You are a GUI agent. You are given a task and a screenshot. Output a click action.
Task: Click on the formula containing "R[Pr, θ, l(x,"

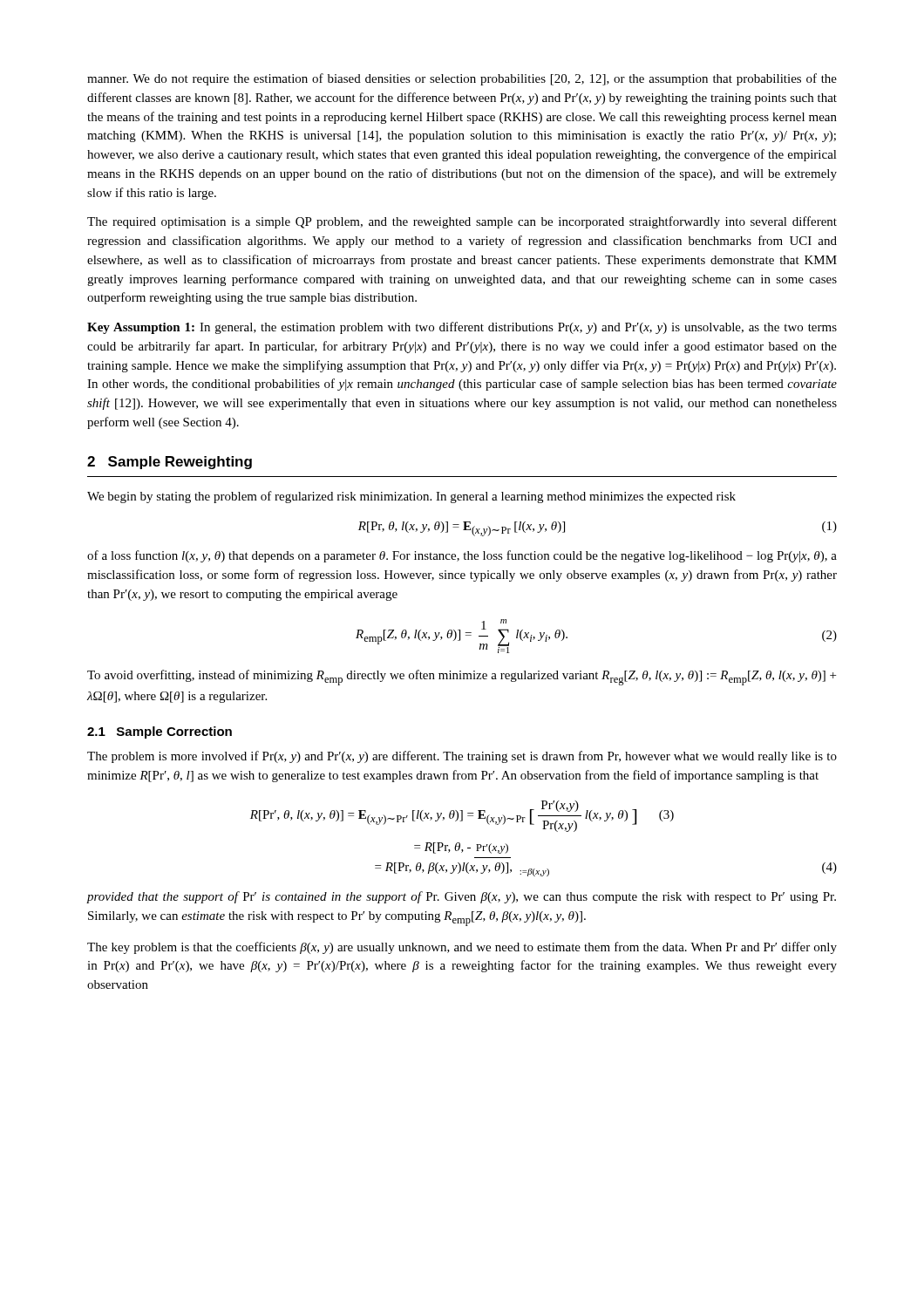click(x=466, y=529)
